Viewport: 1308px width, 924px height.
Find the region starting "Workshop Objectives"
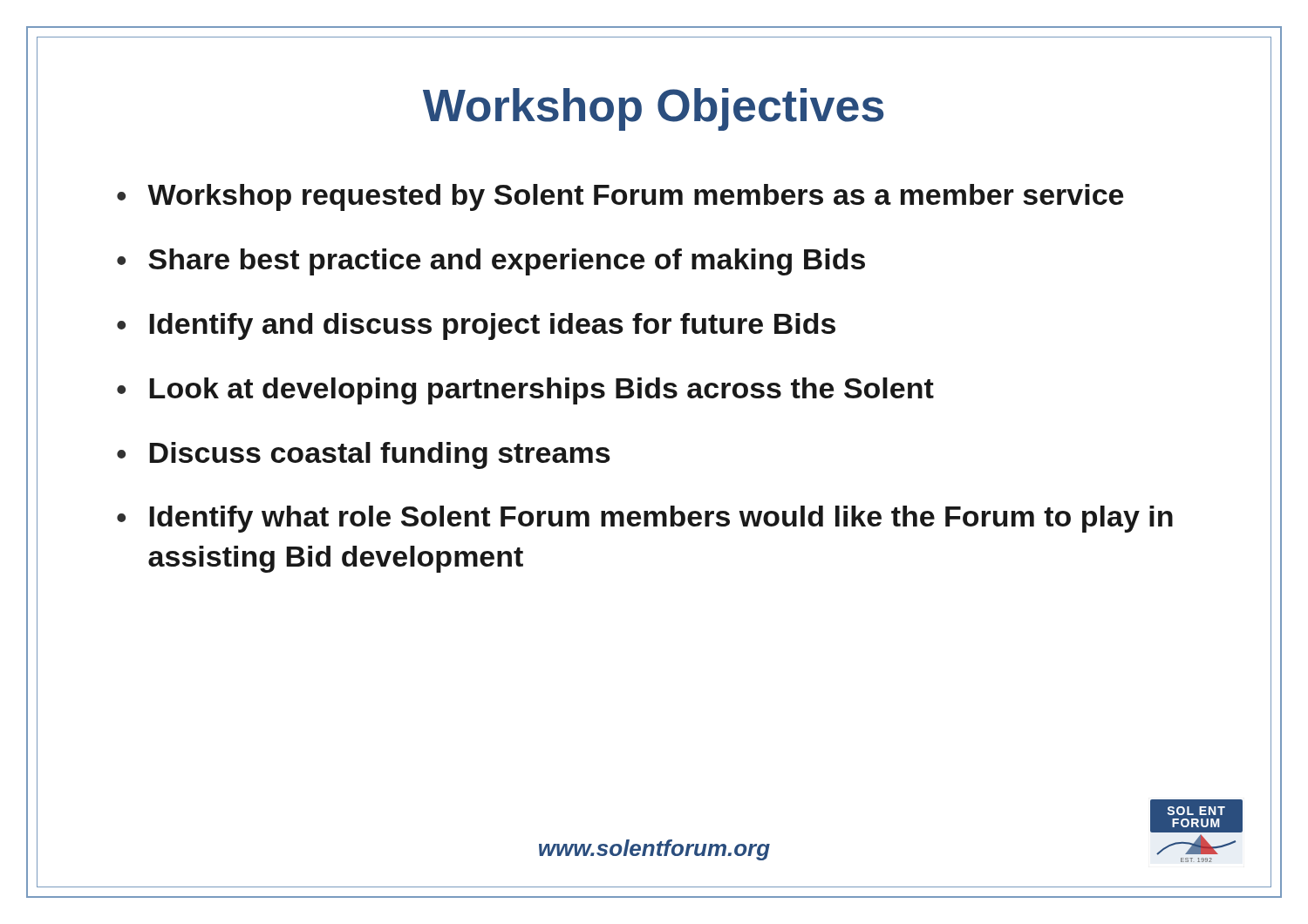point(654,105)
